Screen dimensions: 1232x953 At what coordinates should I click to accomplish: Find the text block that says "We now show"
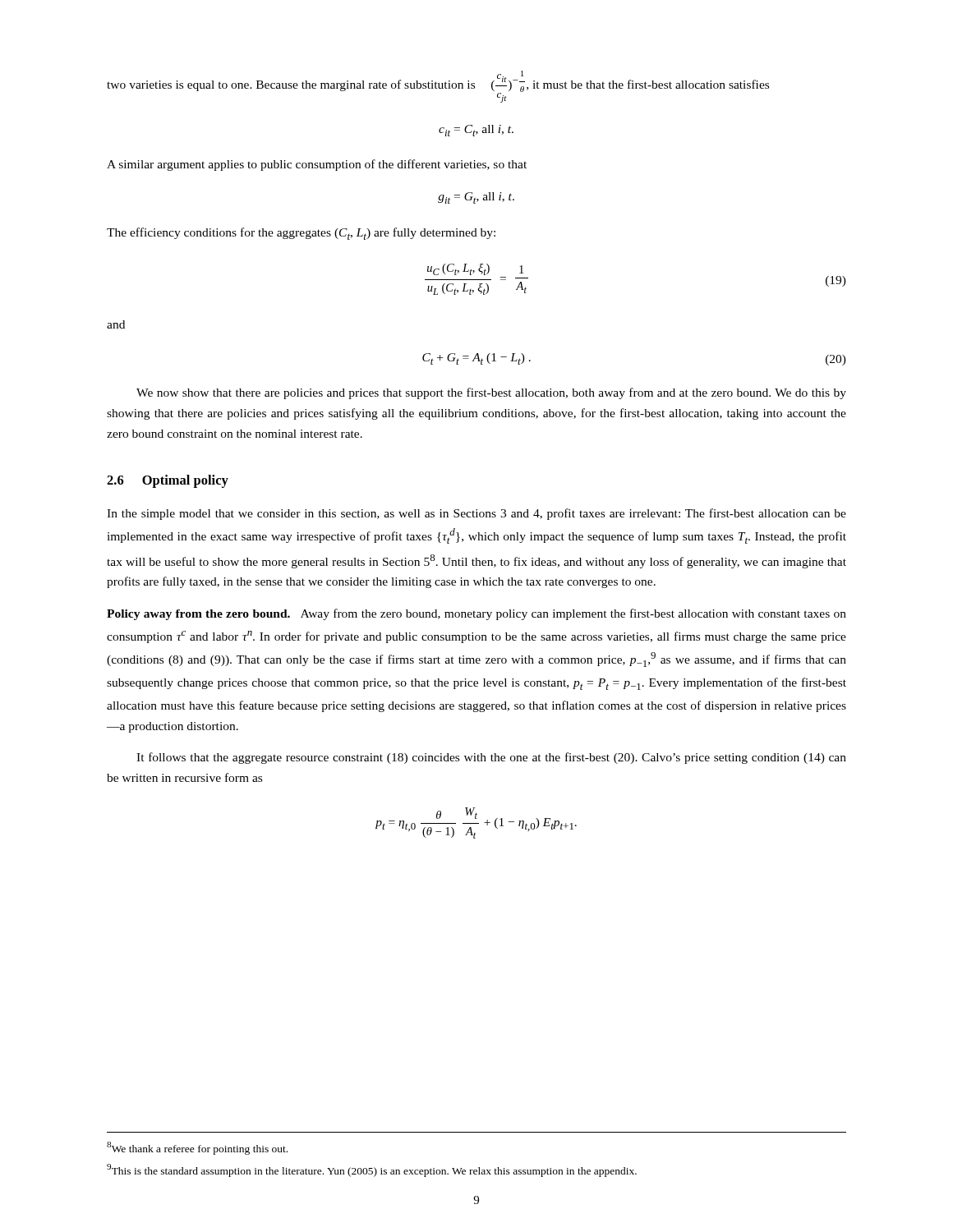point(476,413)
